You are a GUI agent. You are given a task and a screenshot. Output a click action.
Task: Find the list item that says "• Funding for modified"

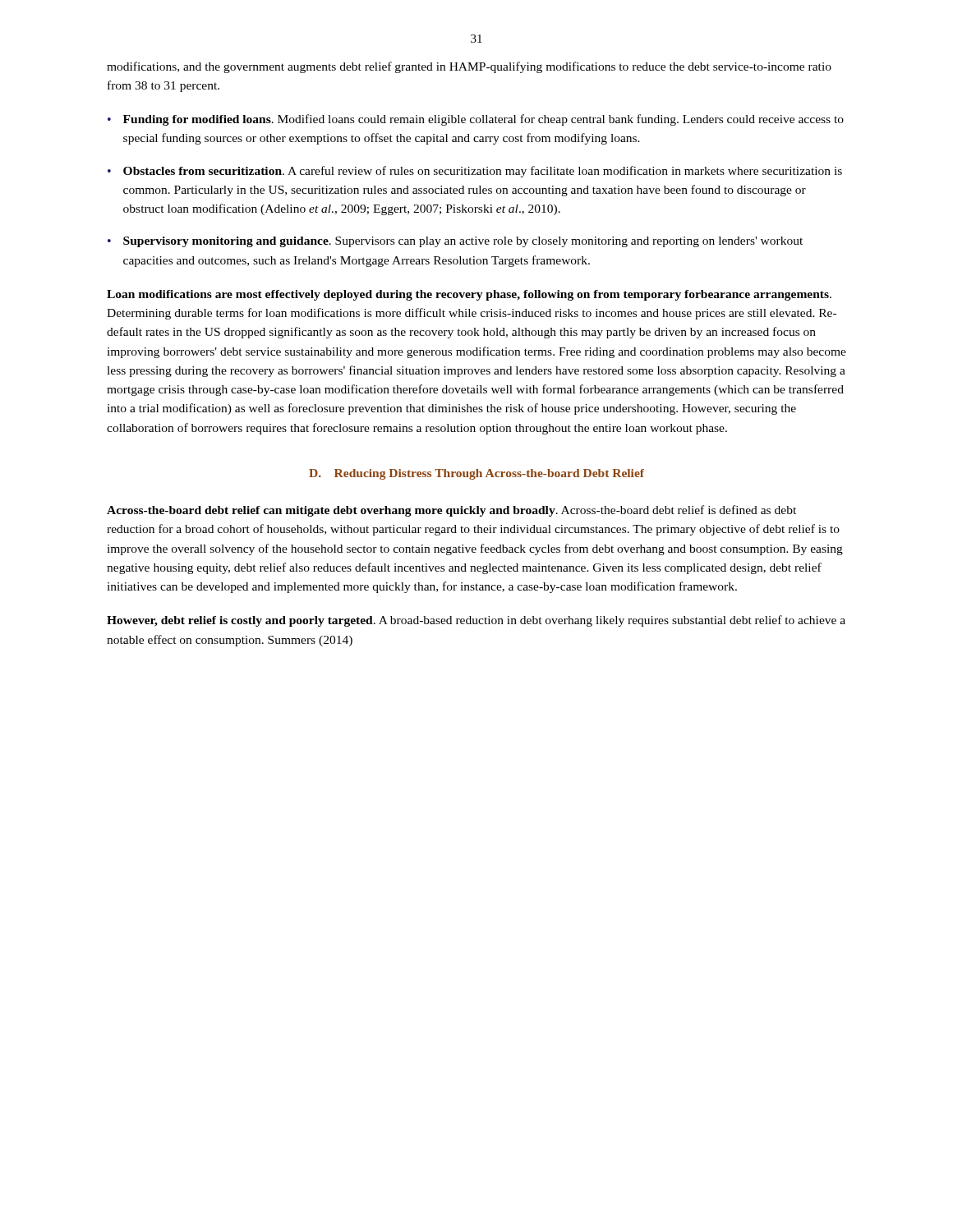tap(476, 128)
